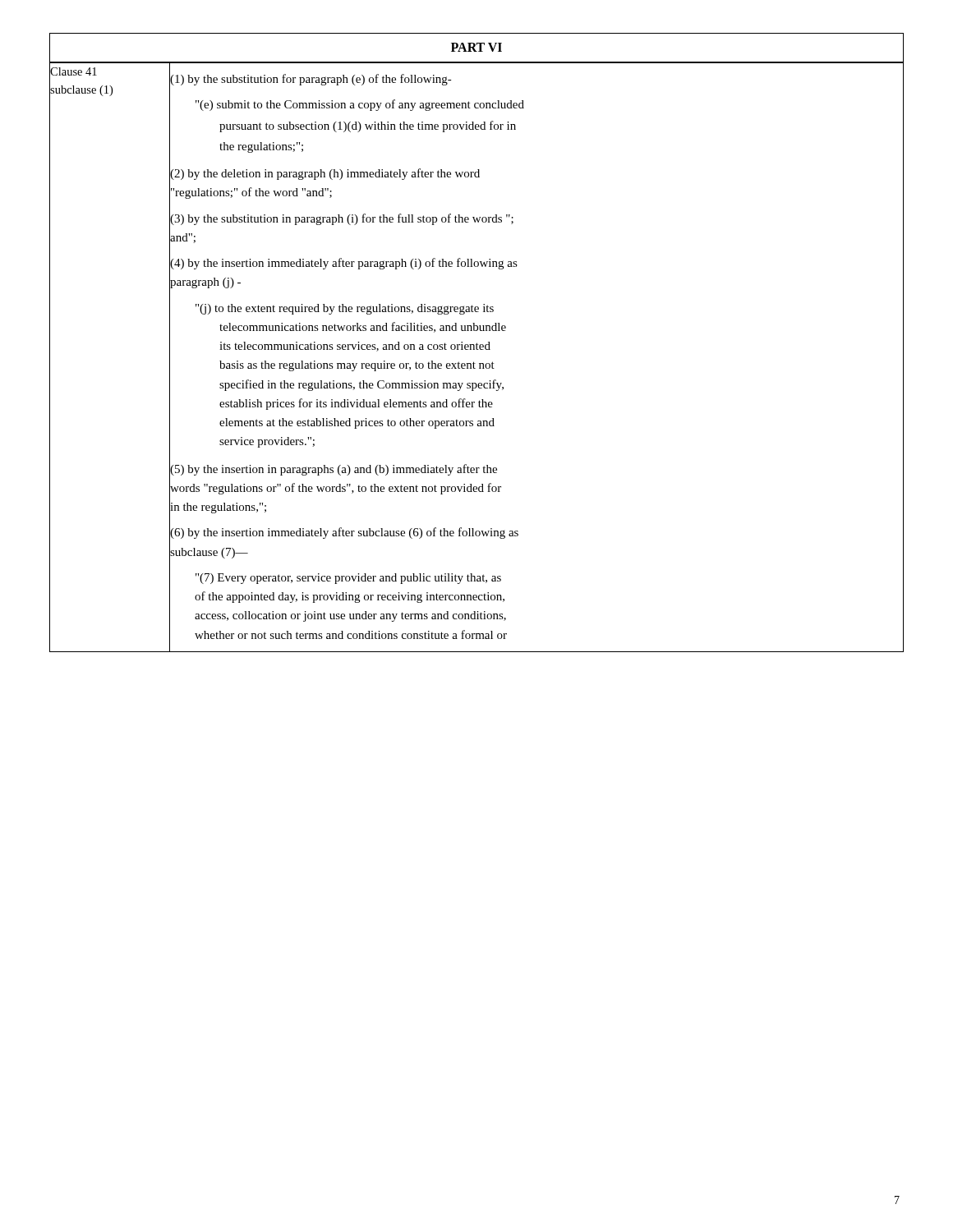
Task: Find the text block that reads ""(e) submit to"
Action: click(360, 105)
